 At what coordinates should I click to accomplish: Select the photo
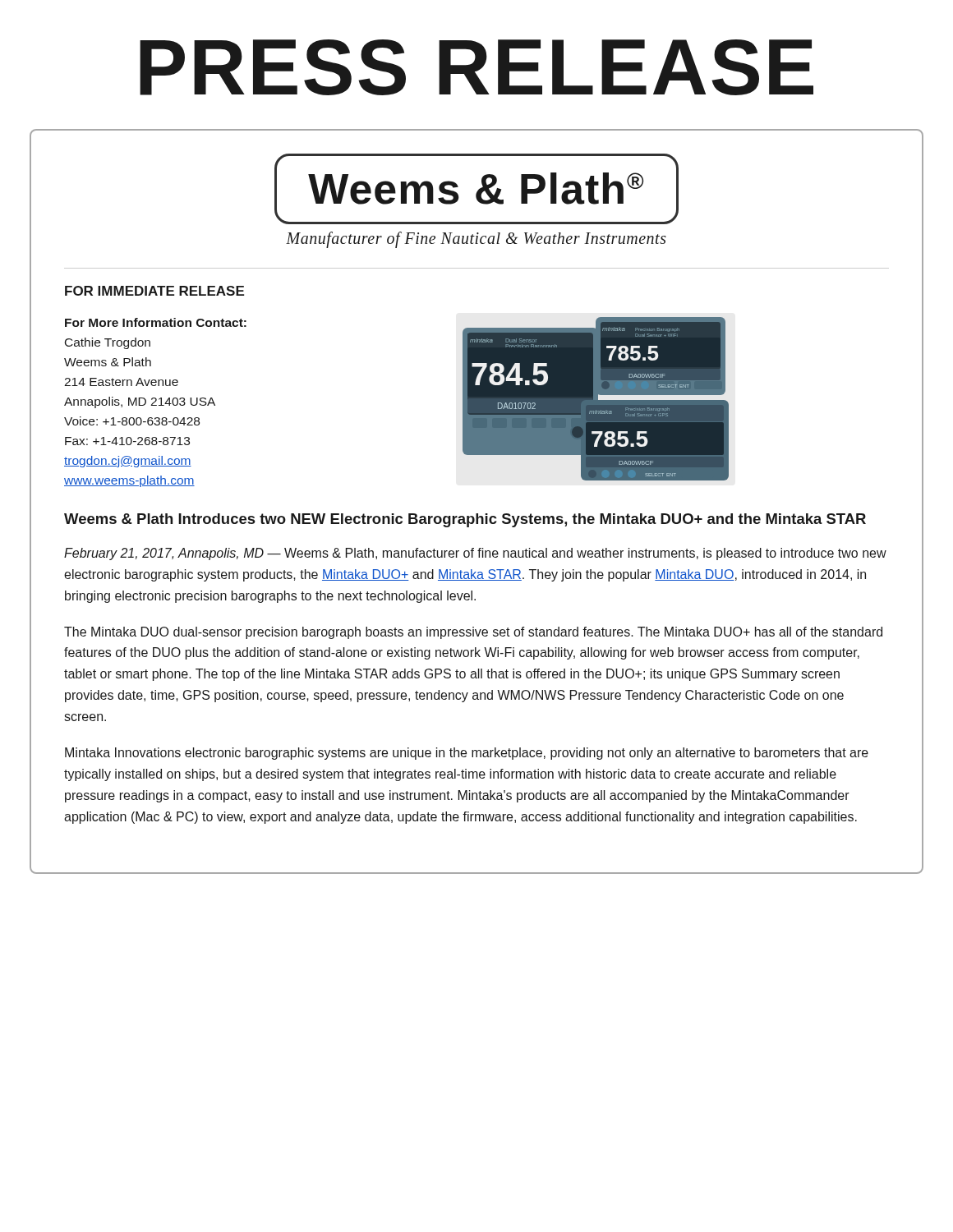tap(596, 399)
